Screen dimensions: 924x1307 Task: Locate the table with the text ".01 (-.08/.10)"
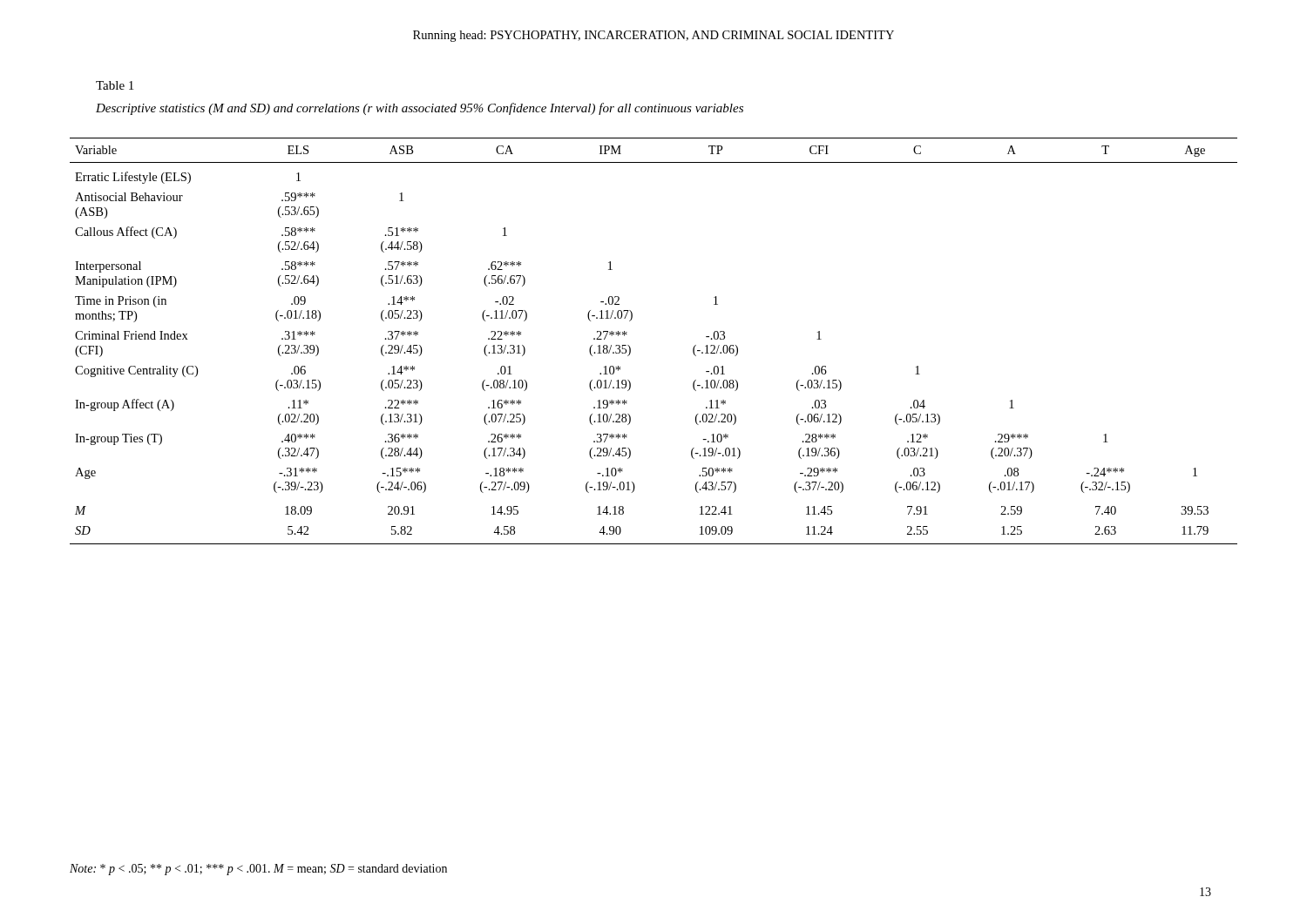tap(654, 341)
